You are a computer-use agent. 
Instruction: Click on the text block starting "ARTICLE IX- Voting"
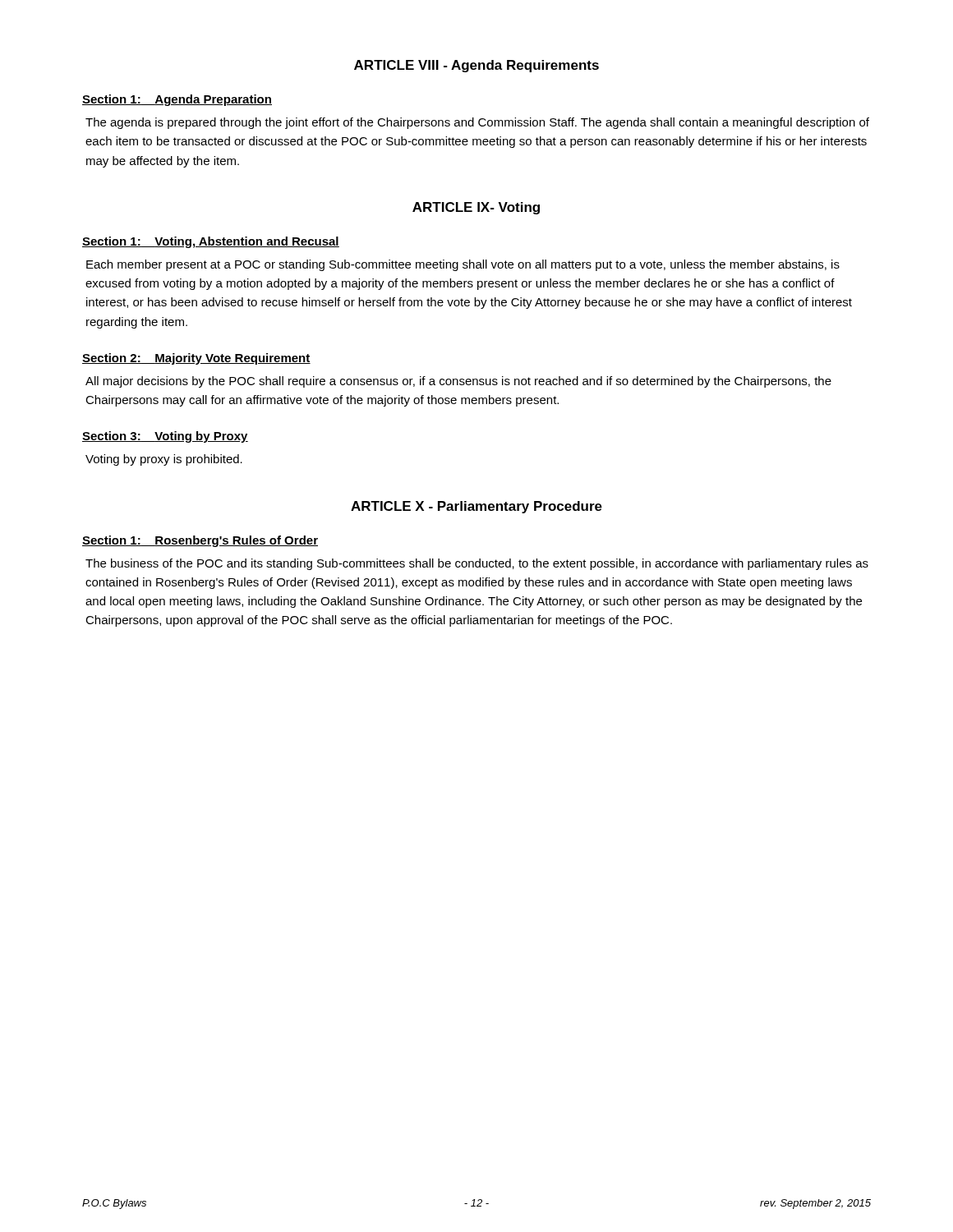tap(476, 207)
